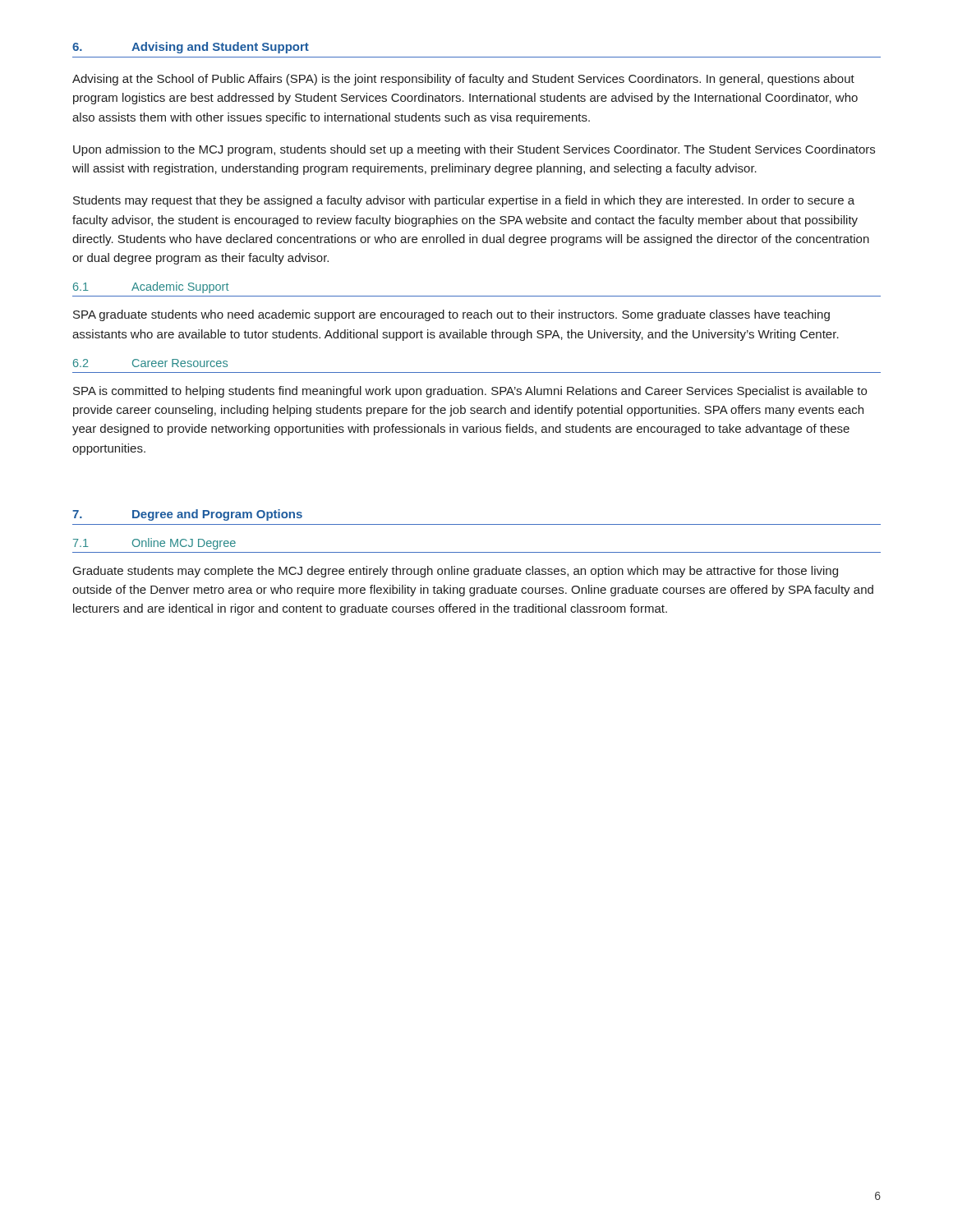The image size is (953, 1232).
Task: Select the section header that reads "6.1 Academic Support"
Action: (151, 287)
